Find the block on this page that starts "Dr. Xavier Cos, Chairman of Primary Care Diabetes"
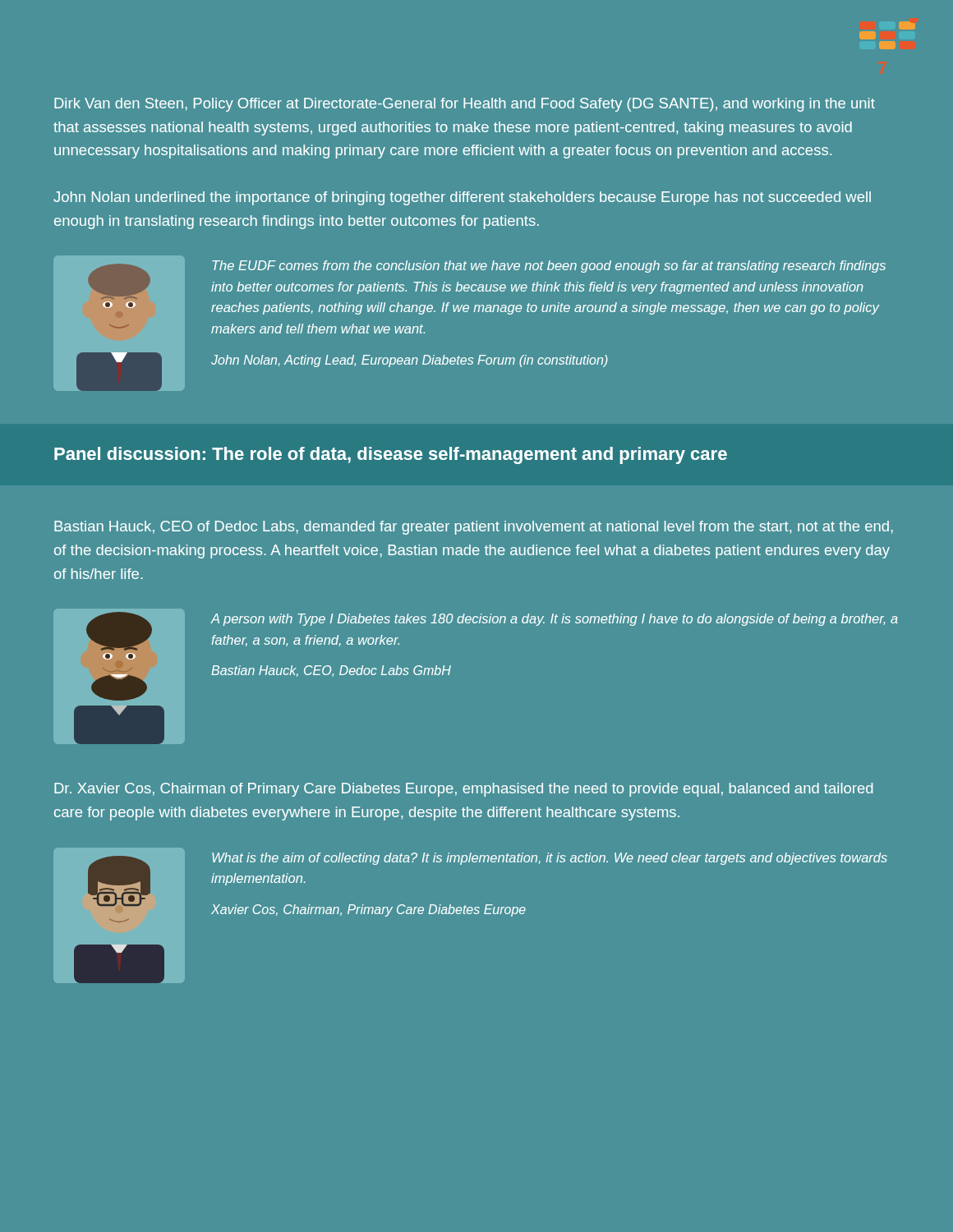The height and width of the screenshot is (1232, 953). (x=464, y=800)
